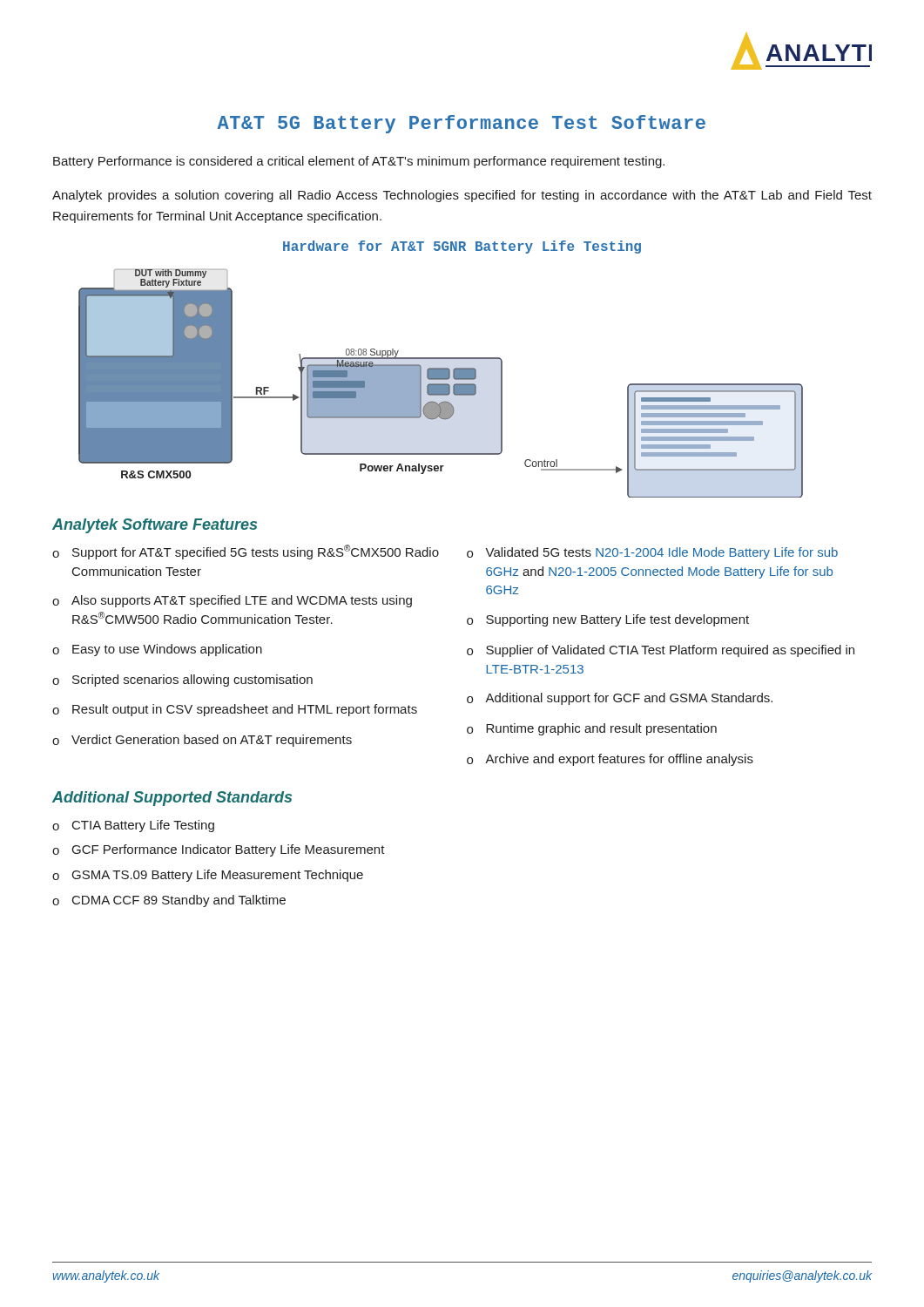This screenshot has height=1307, width=924.
Task: Click on the element starting "Battery Performance is considered a critical element"
Action: click(359, 161)
